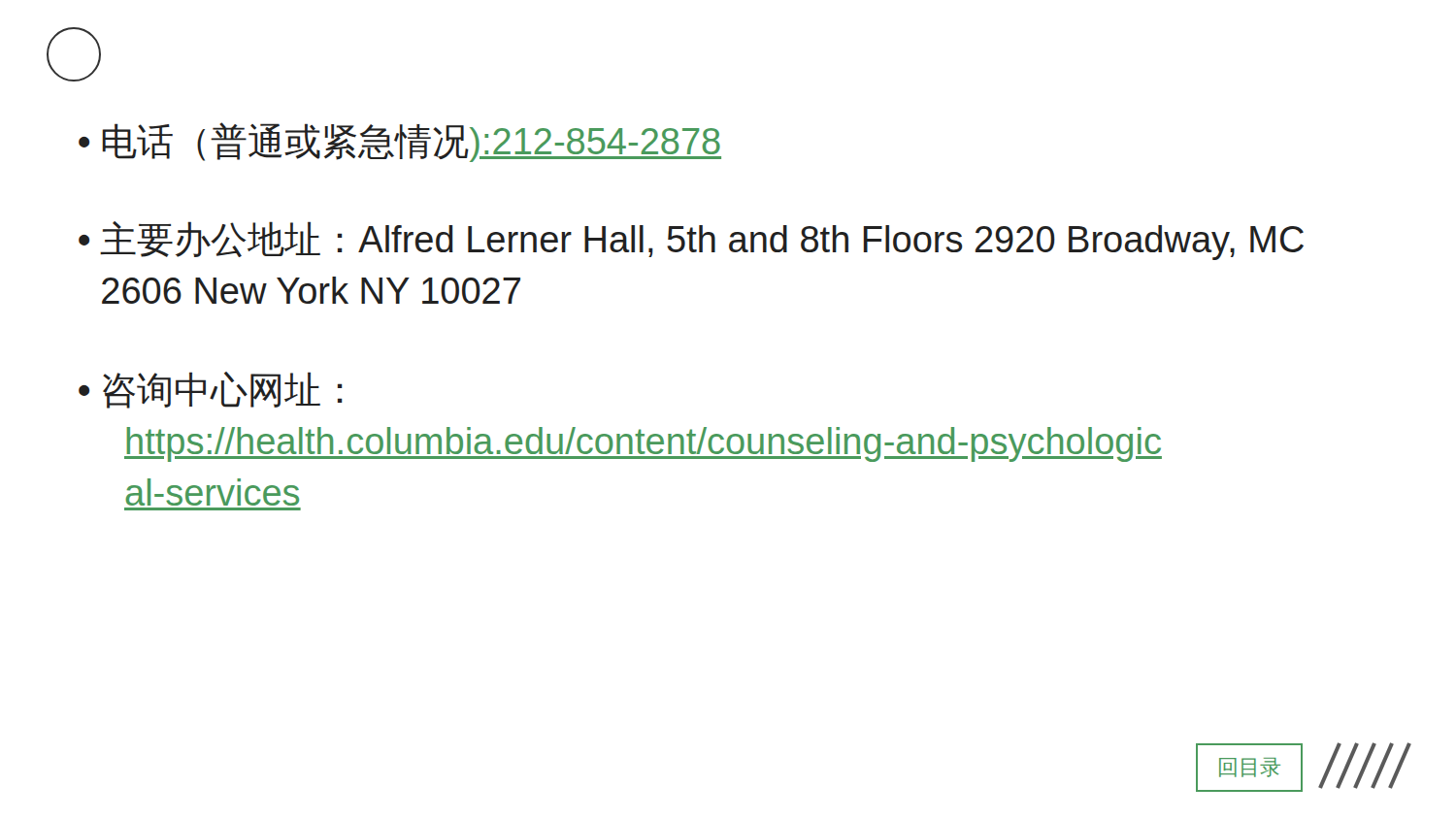Click on the list item containing "• 主要办公地址：Alfred Lerner Hall, 5th"
This screenshot has height=819, width=1456.
click(x=728, y=266)
